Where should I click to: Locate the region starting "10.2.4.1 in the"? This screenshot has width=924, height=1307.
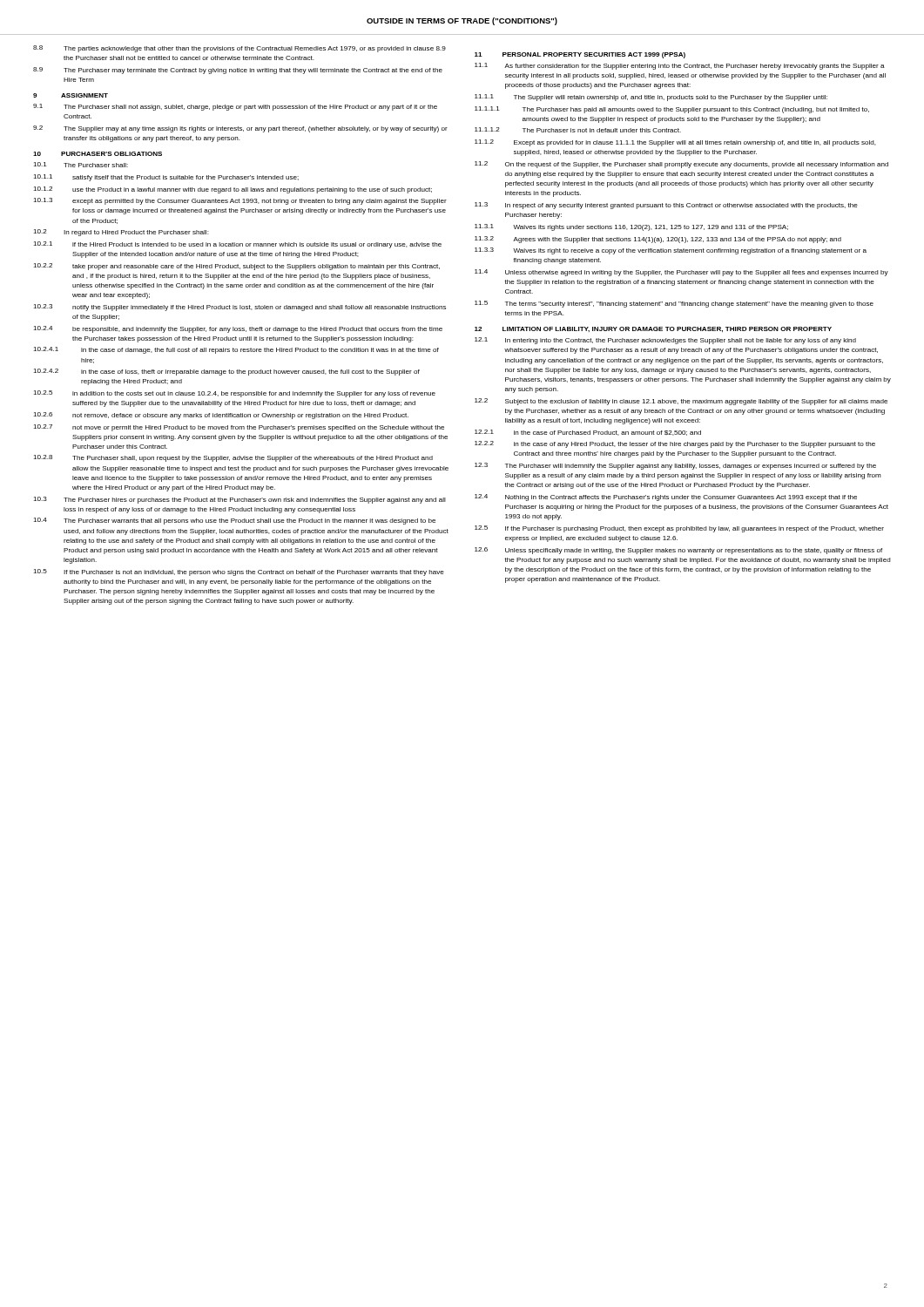pyautogui.click(x=241, y=355)
